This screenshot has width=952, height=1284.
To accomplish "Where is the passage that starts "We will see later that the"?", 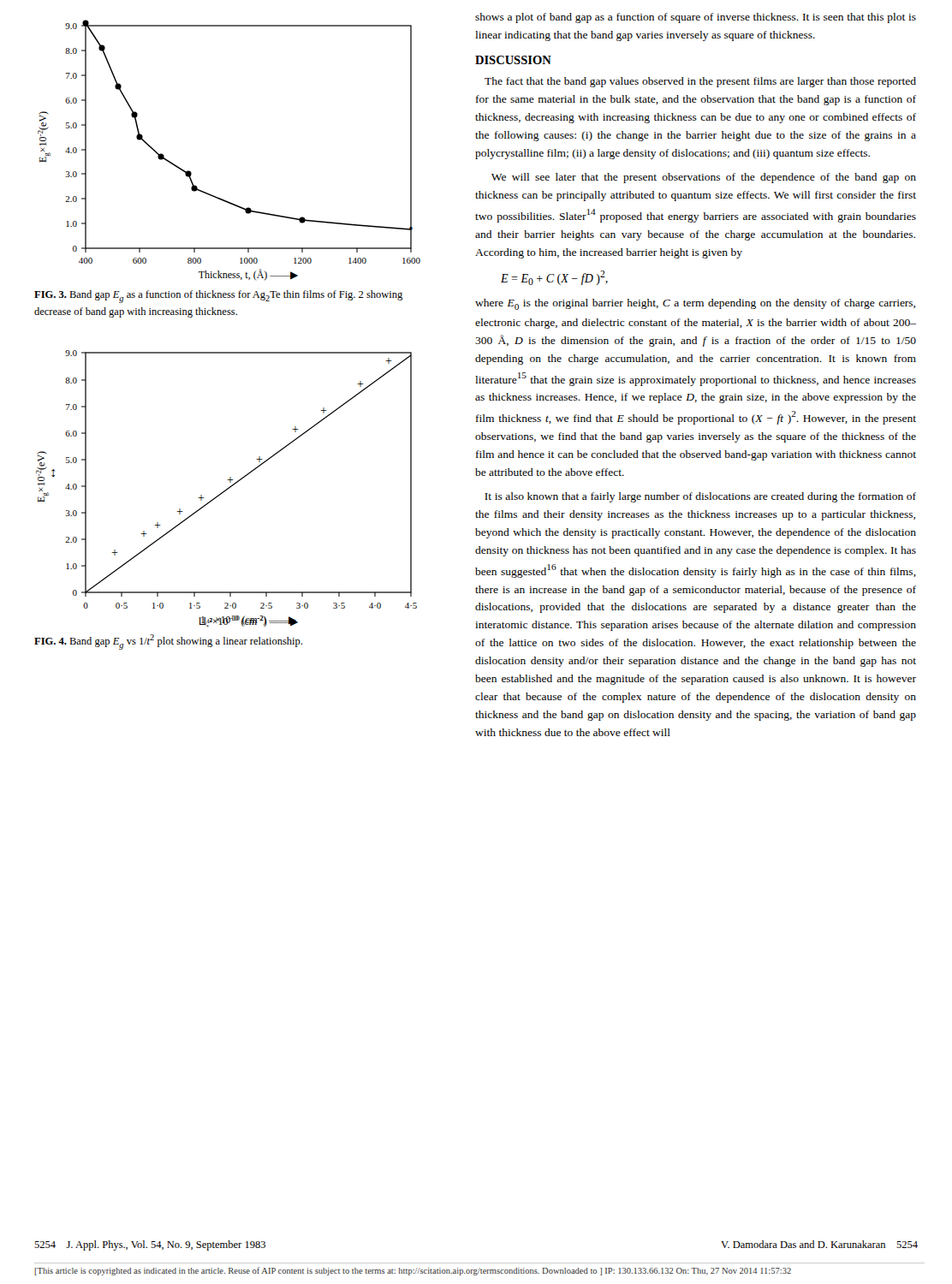I will (696, 214).
